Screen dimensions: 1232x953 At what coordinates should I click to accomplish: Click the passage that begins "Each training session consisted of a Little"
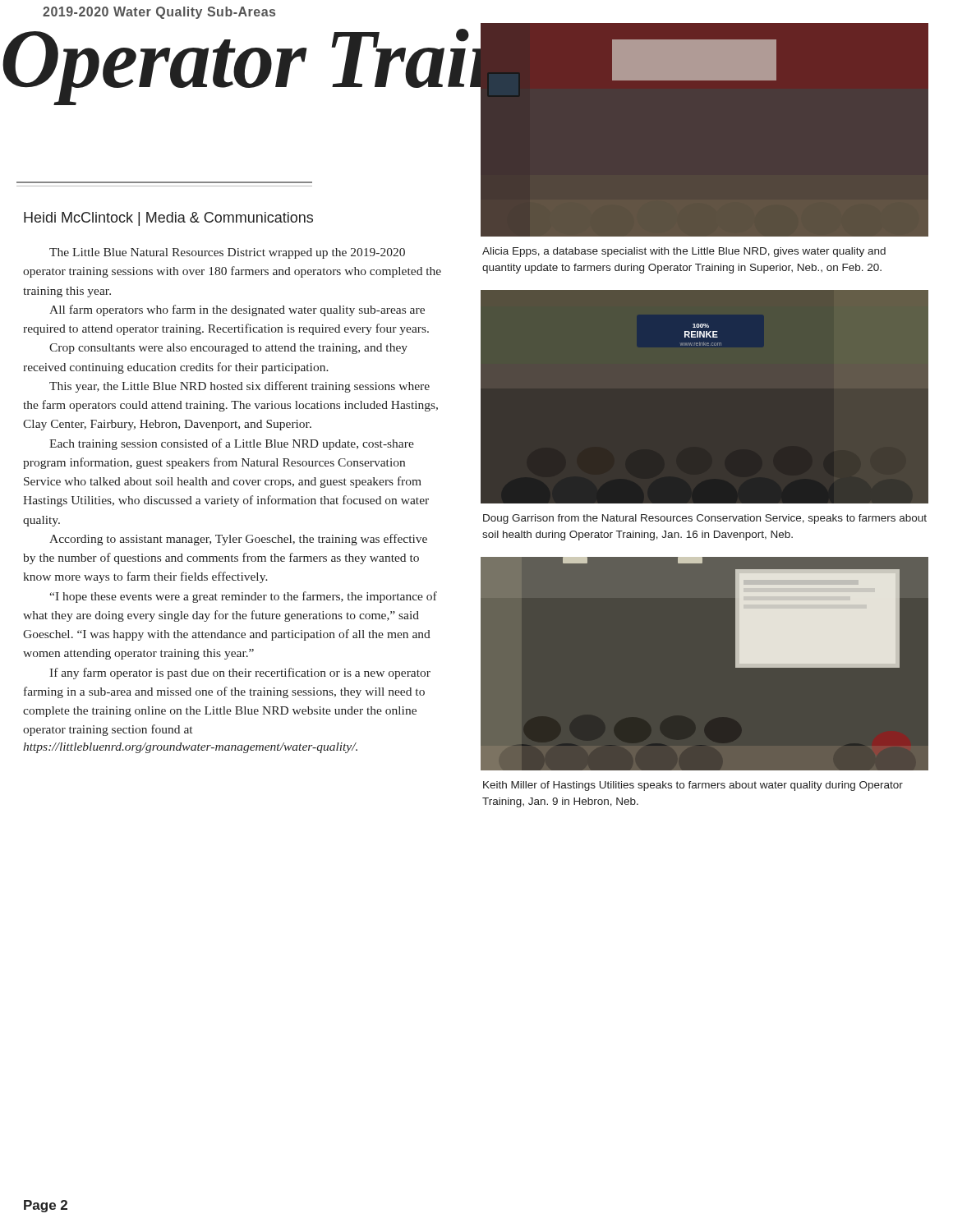click(x=226, y=481)
